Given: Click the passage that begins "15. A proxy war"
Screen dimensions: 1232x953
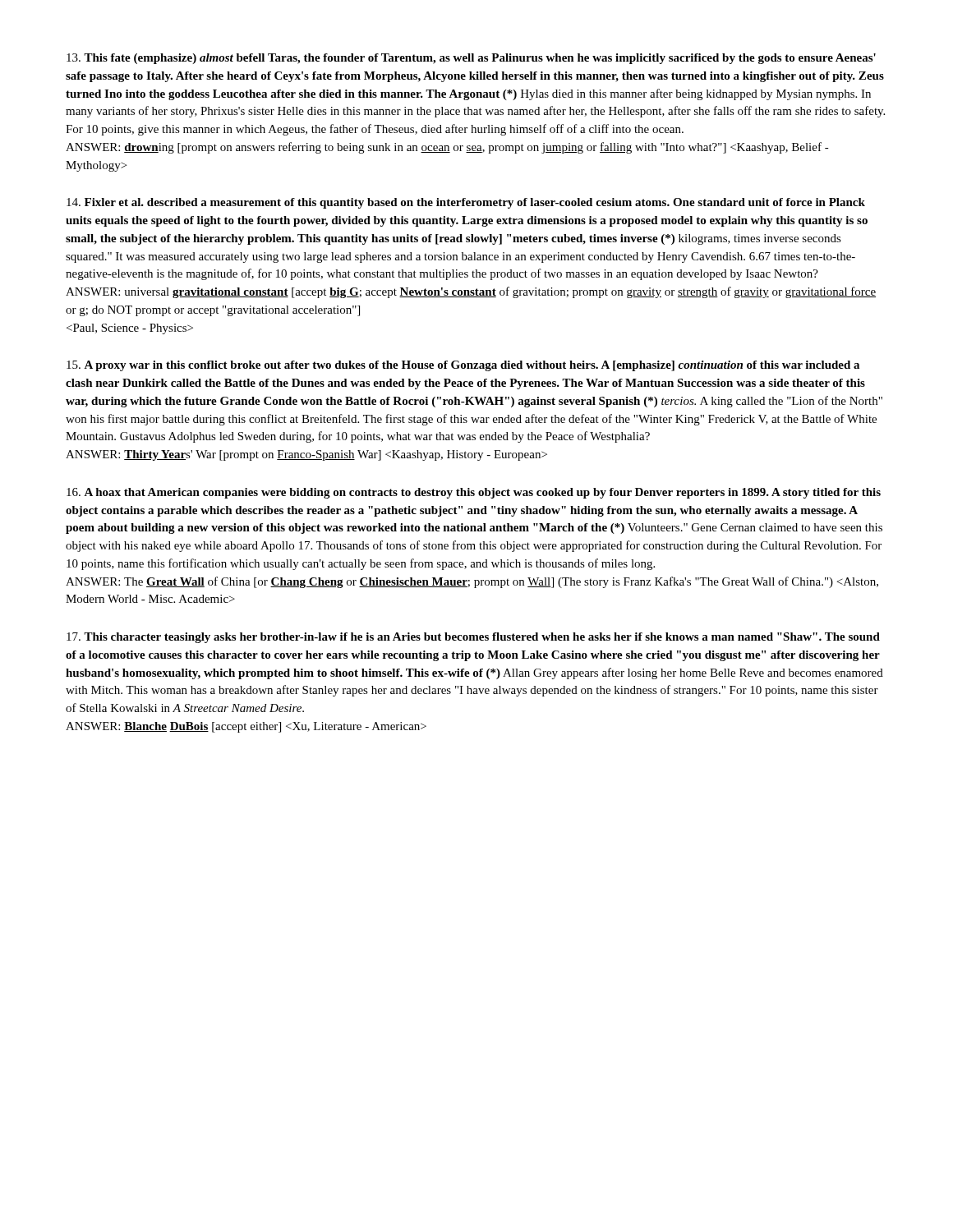Looking at the screenshot, I should (x=474, y=410).
